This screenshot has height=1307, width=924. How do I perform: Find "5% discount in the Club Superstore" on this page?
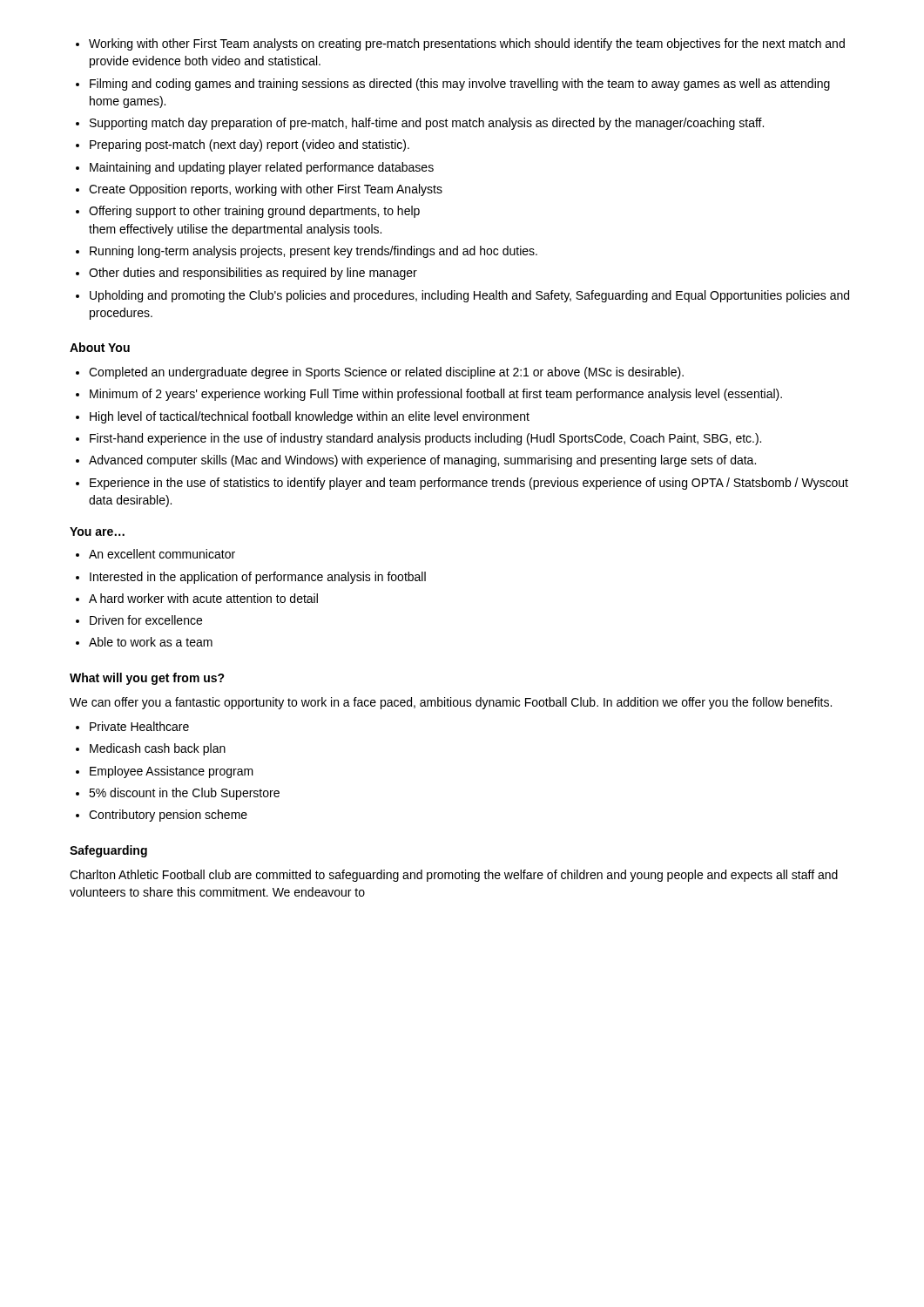click(184, 794)
